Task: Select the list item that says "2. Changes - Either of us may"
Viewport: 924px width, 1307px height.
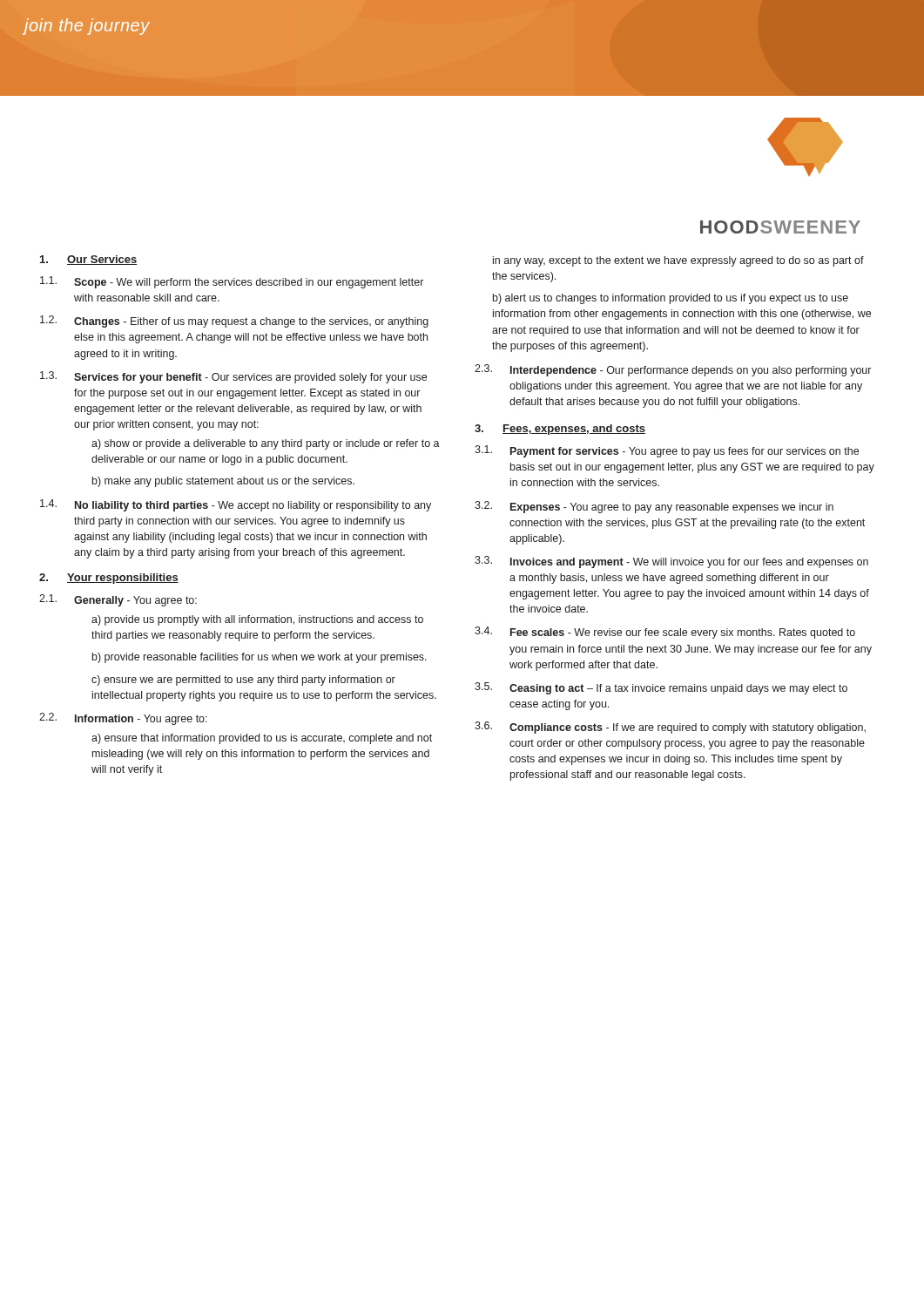Action: coord(240,338)
